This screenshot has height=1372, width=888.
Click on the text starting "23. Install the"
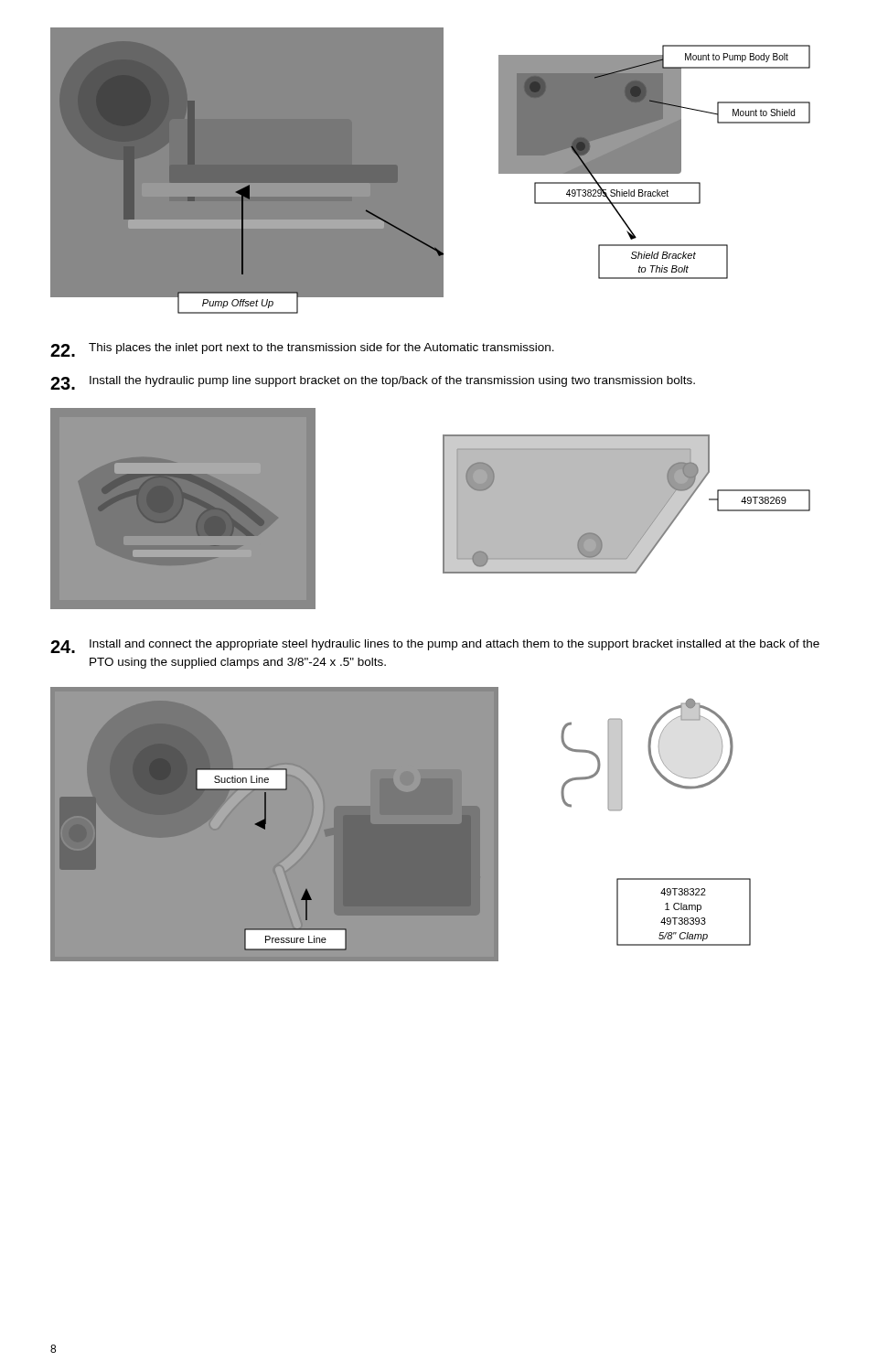373,383
